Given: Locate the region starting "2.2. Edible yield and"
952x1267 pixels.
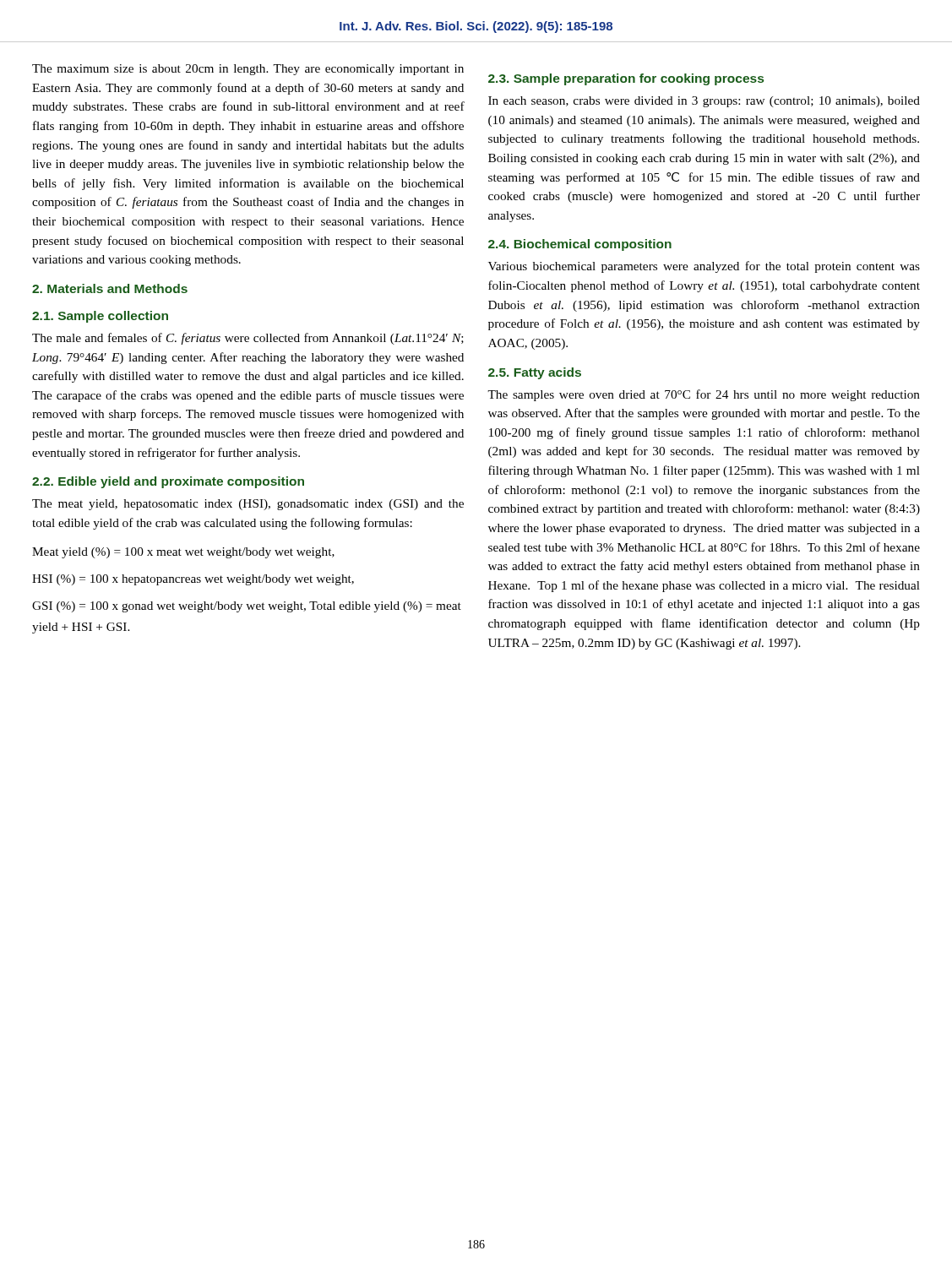Looking at the screenshot, I should click(x=169, y=481).
